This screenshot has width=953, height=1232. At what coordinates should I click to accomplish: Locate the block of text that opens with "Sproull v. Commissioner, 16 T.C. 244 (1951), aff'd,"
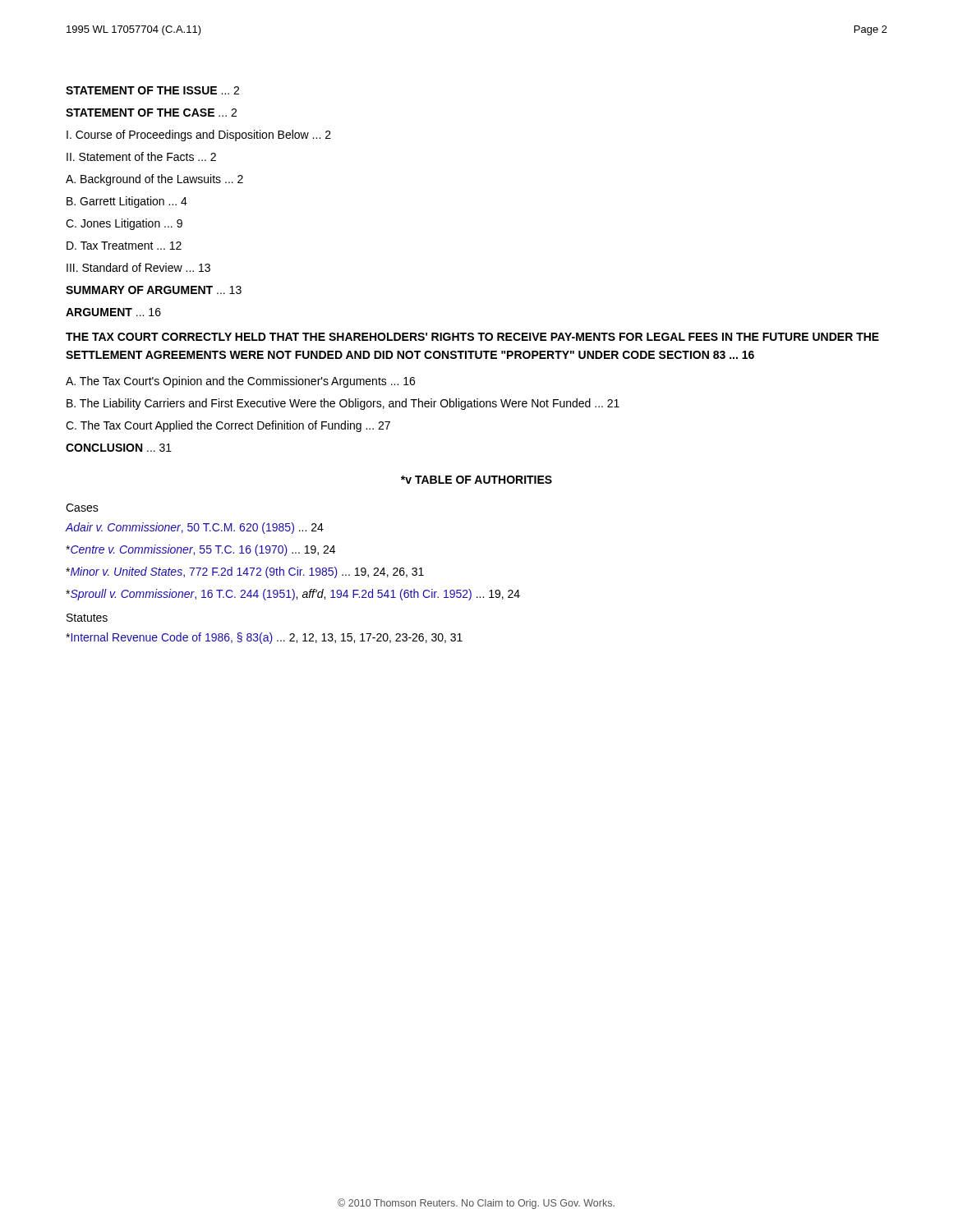click(293, 594)
